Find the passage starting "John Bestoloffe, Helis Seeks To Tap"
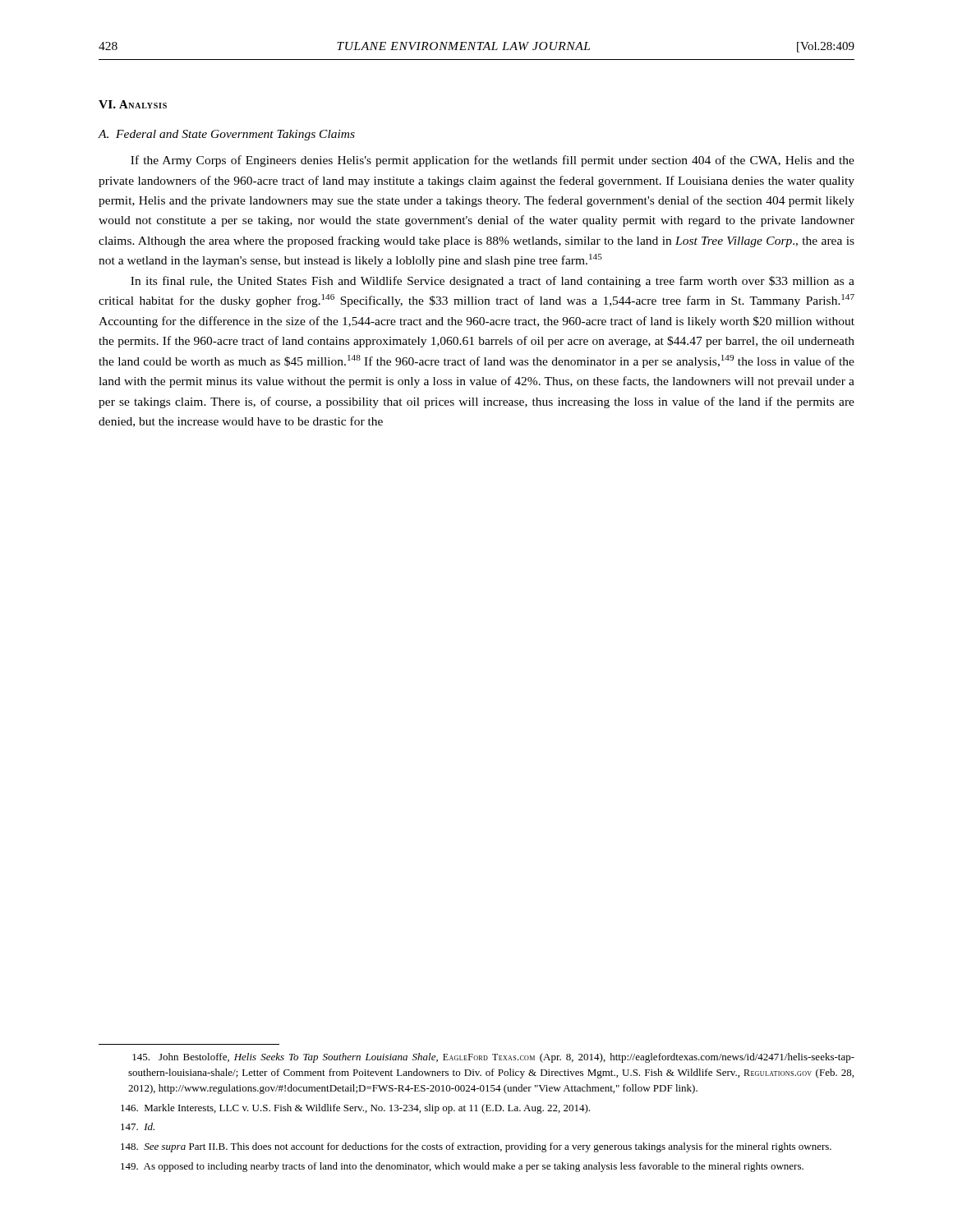The width and height of the screenshot is (953, 1232). (x=476, y=1109)
